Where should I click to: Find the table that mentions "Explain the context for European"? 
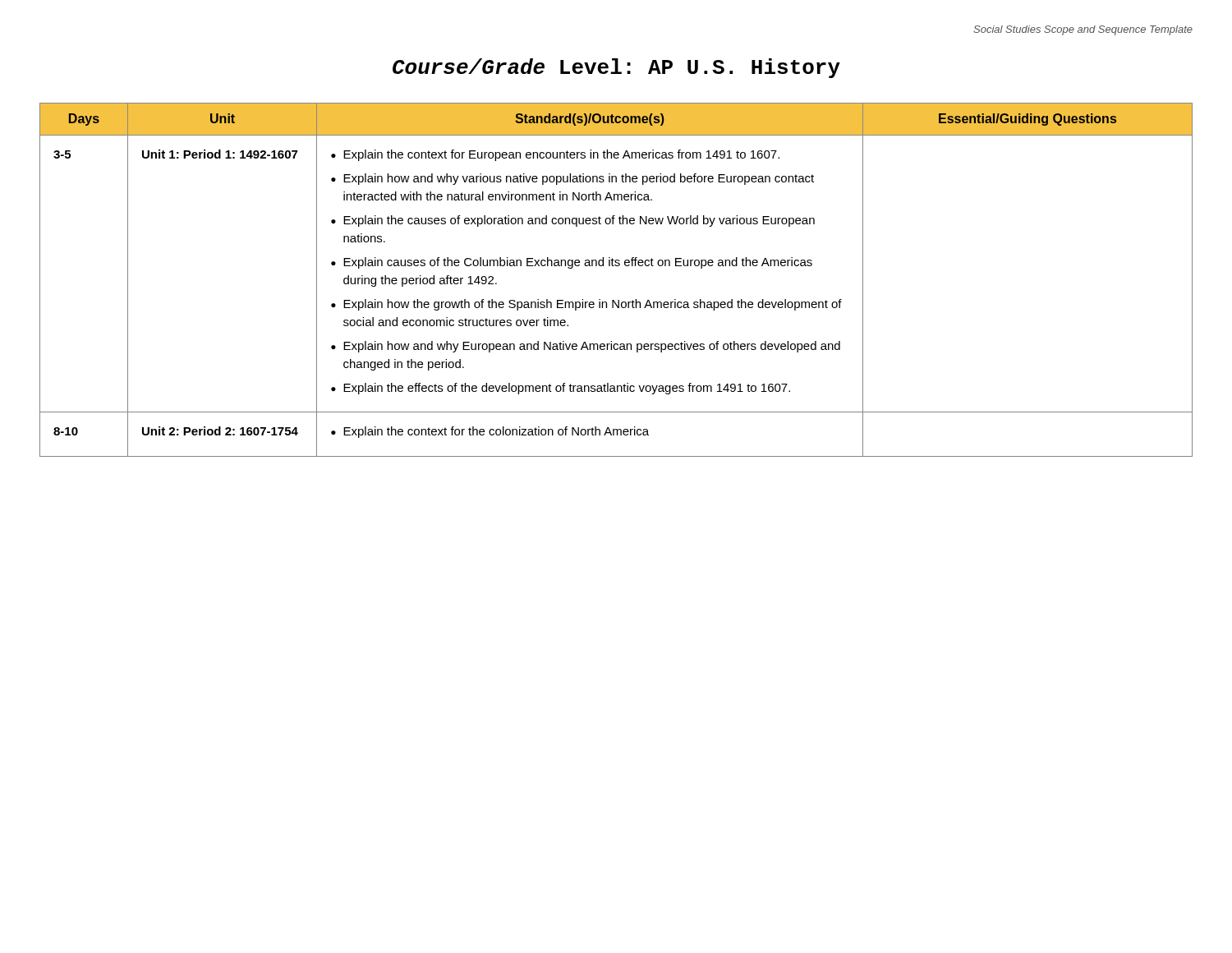[x=616, y=280]
